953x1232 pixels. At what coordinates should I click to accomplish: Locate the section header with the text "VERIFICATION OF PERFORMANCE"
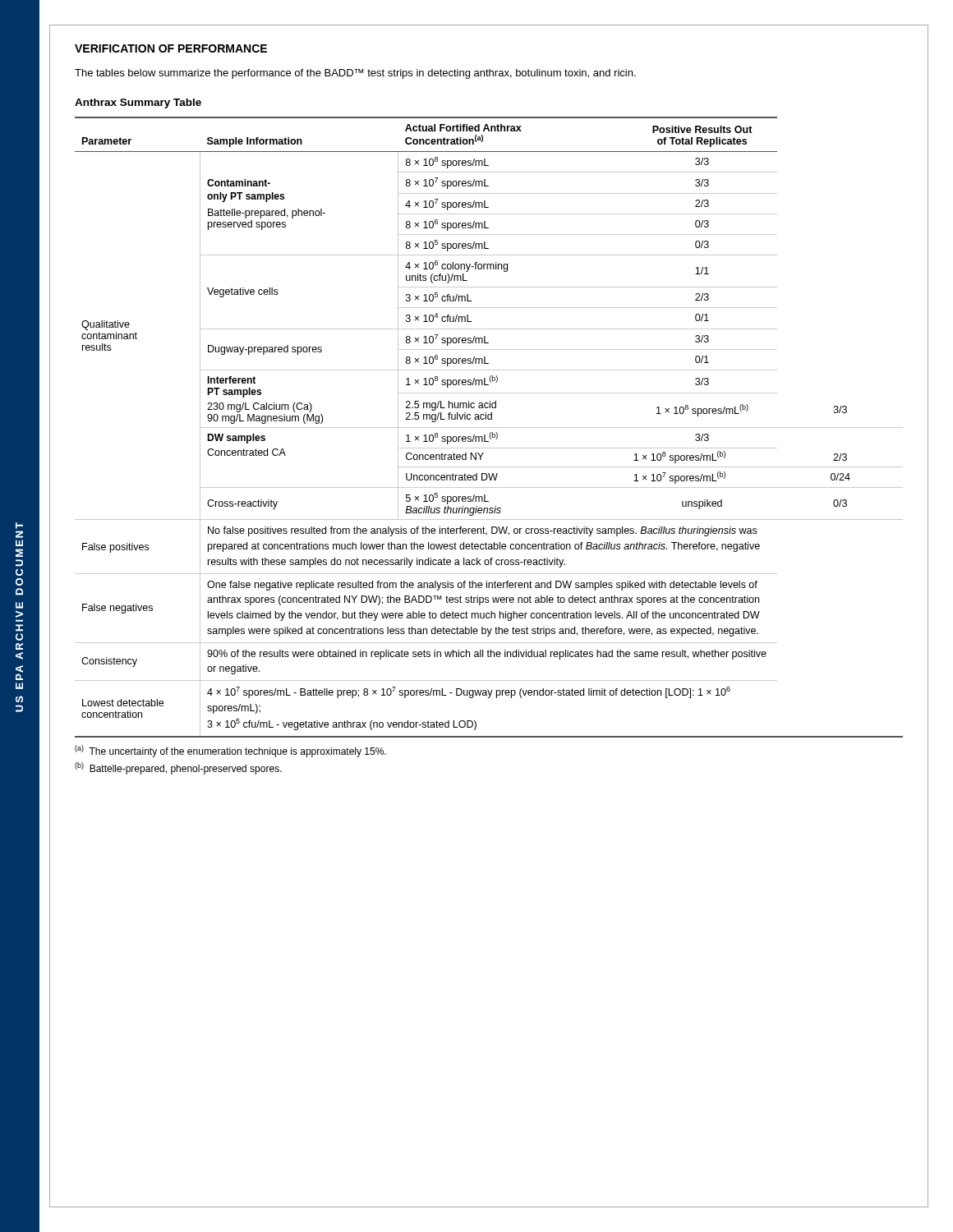tap(171, 48)
